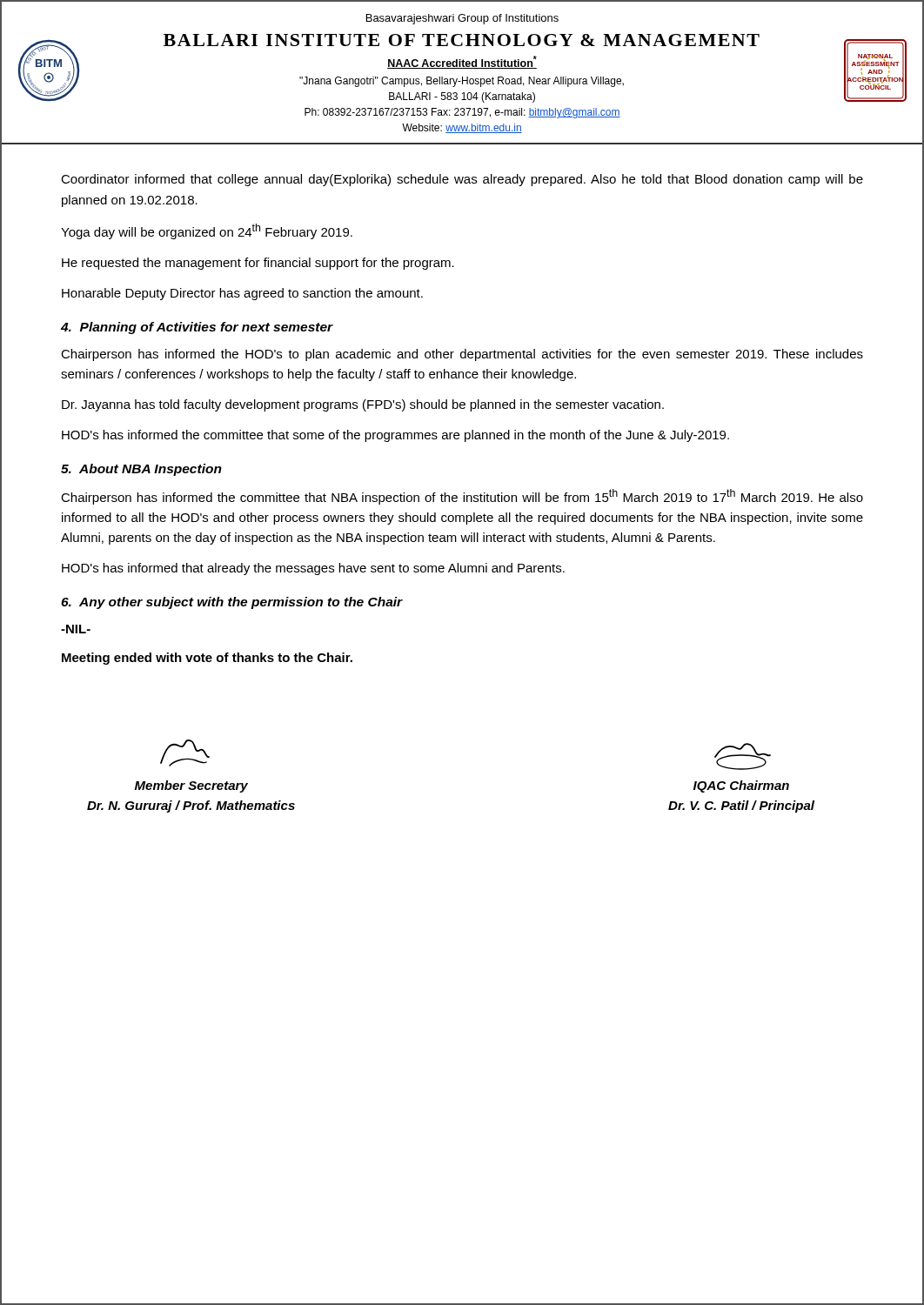
Task: Find the element starting "Member Secretary Dr. N."
Action: coord(191,768)
